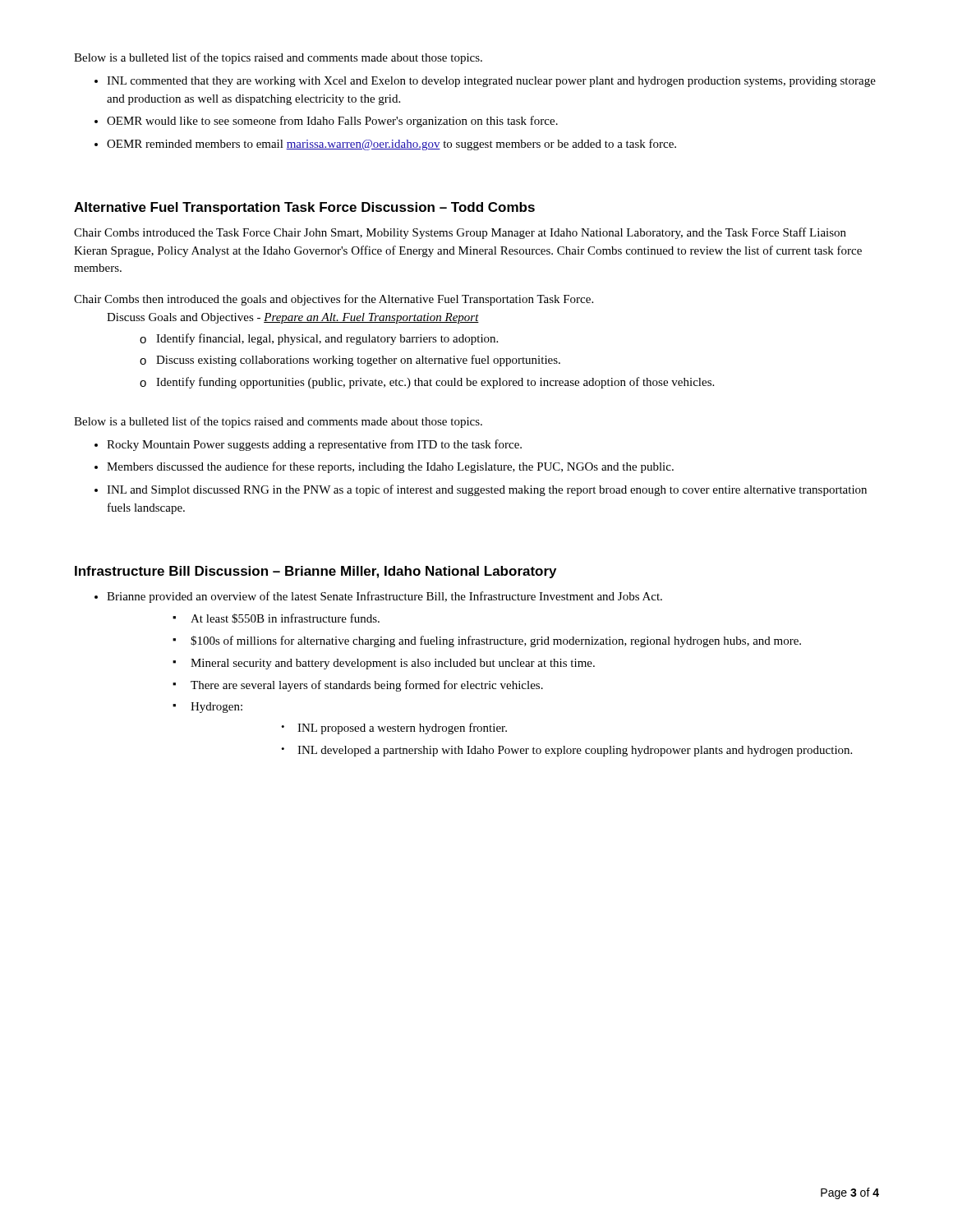Point to the block beginning "There are several layers of"
Screen dimensions: 1232x953
tap(526, 685)
